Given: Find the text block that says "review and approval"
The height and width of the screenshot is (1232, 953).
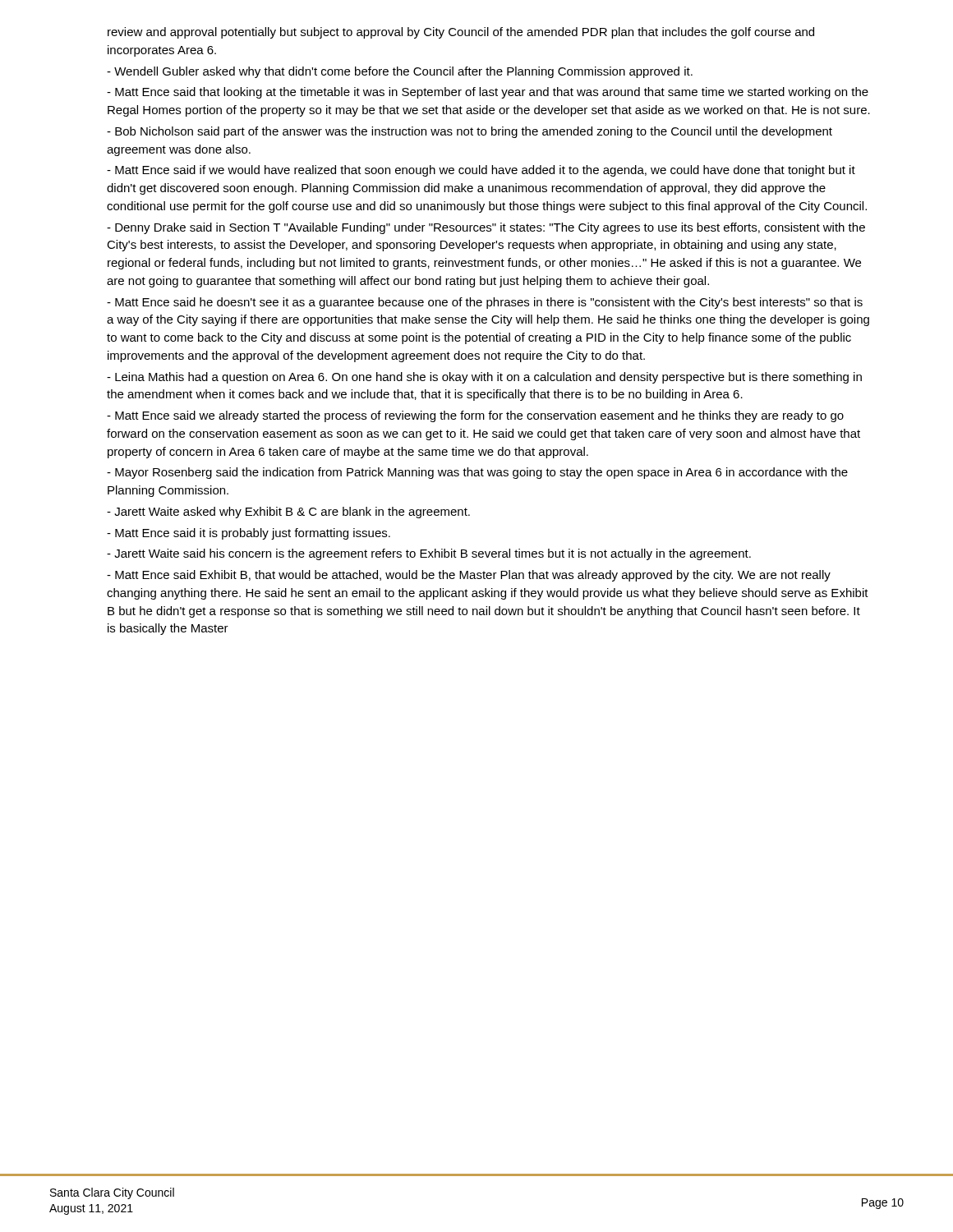Looking at the screenshot, I should pos(489,330).
